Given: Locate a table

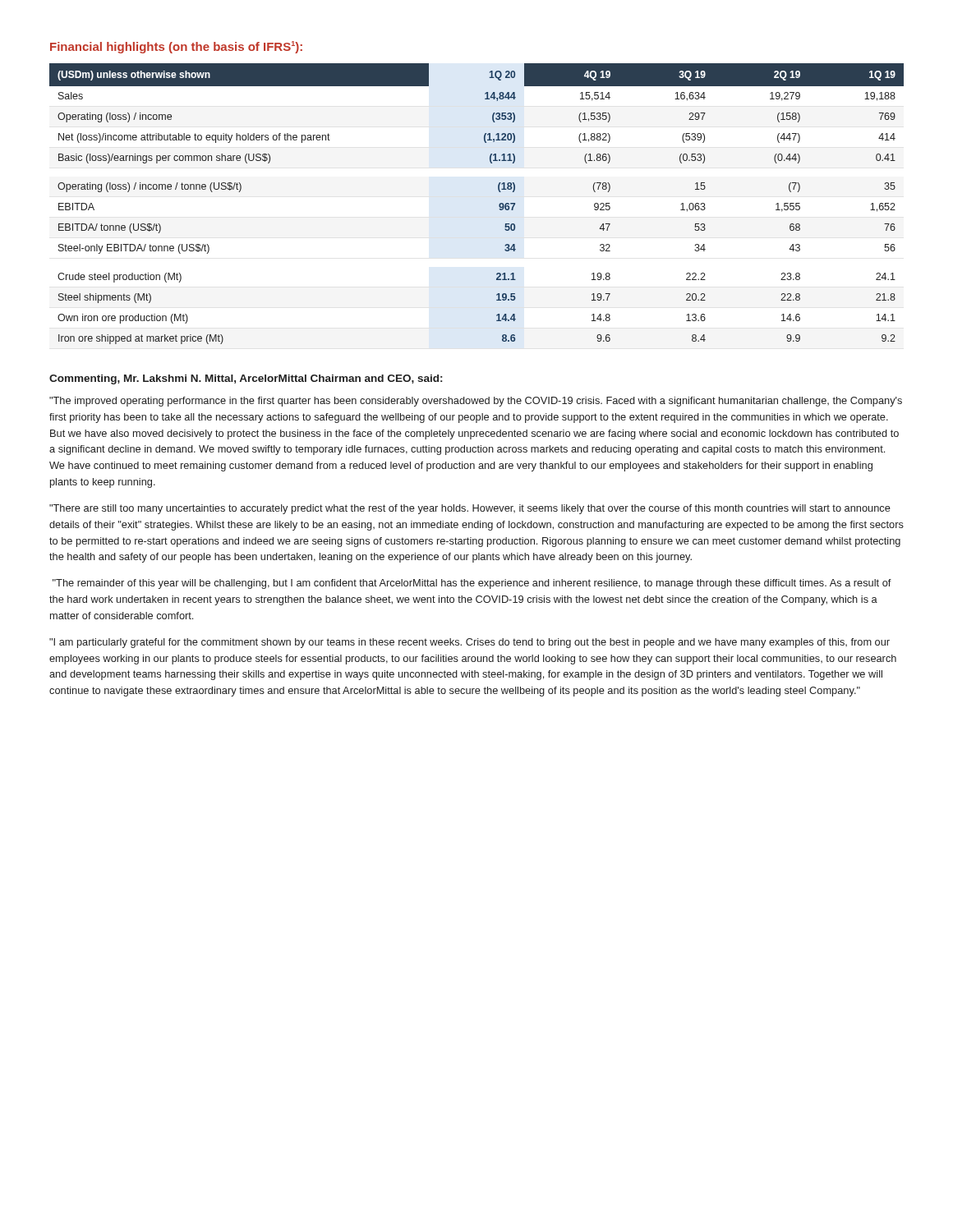Looking at the screenshot, I should [x=476, y=206].
